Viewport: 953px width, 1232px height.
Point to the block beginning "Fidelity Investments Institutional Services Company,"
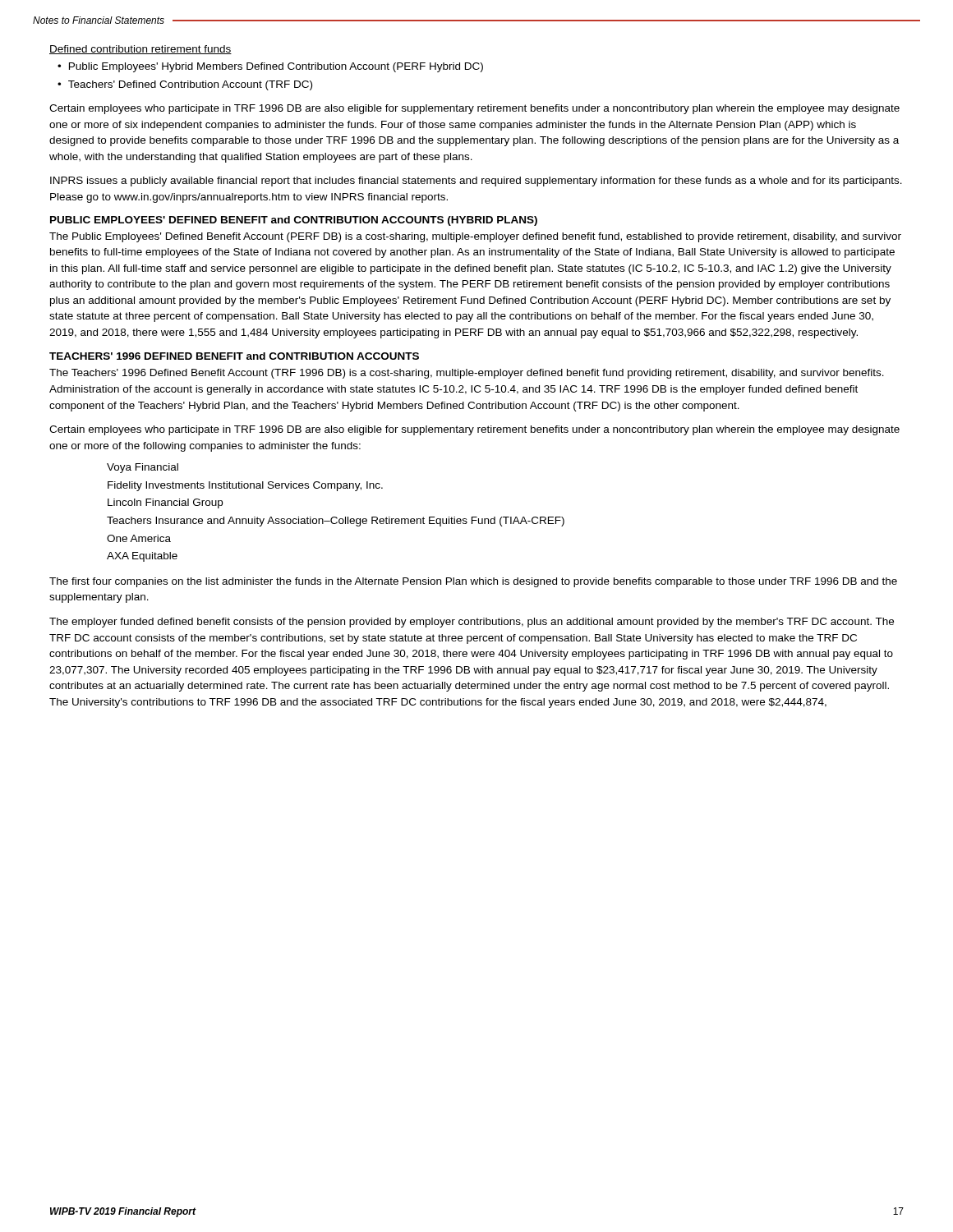[245, 485]
